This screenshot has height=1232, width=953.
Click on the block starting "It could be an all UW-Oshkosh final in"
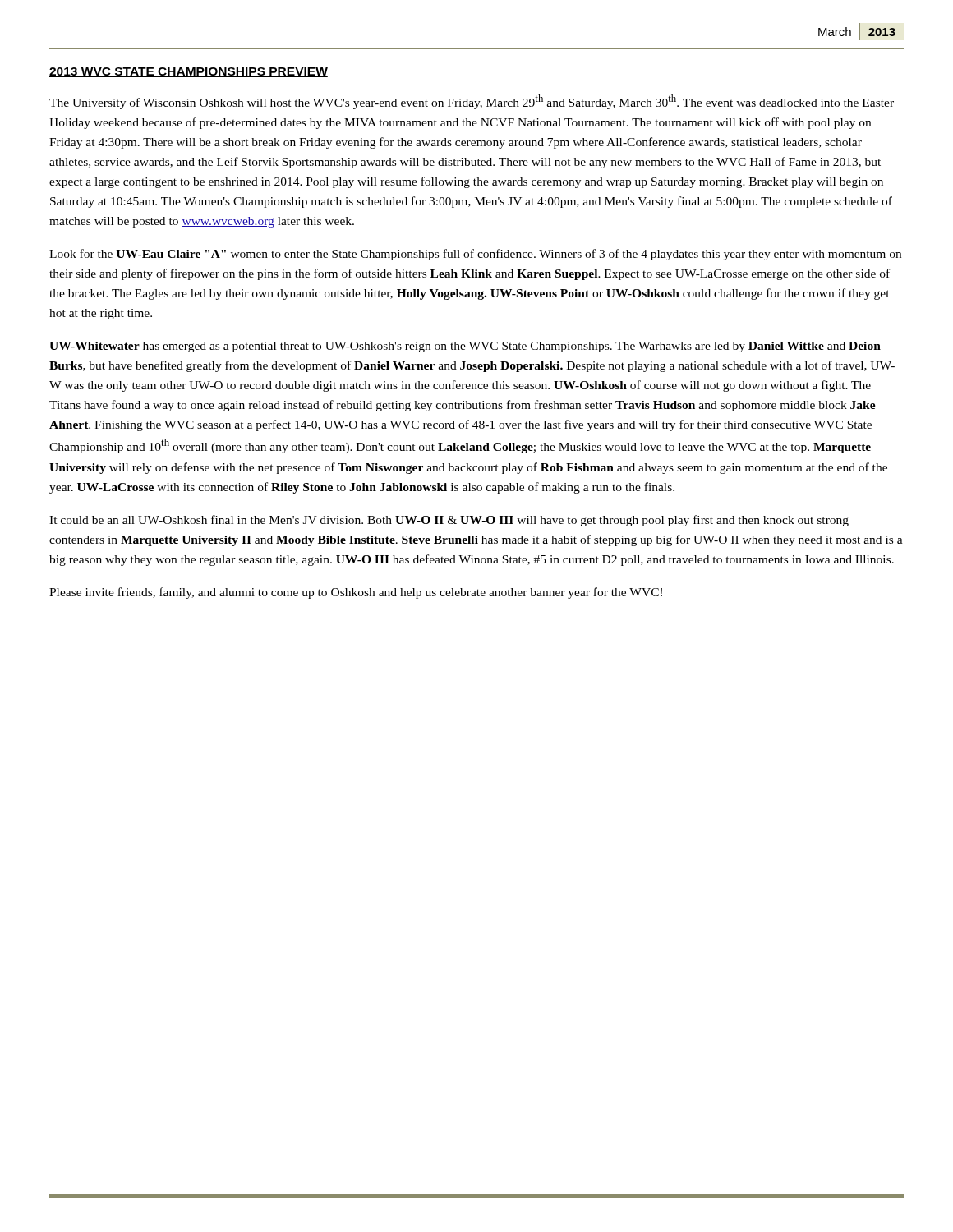click(x=476, y=539)
